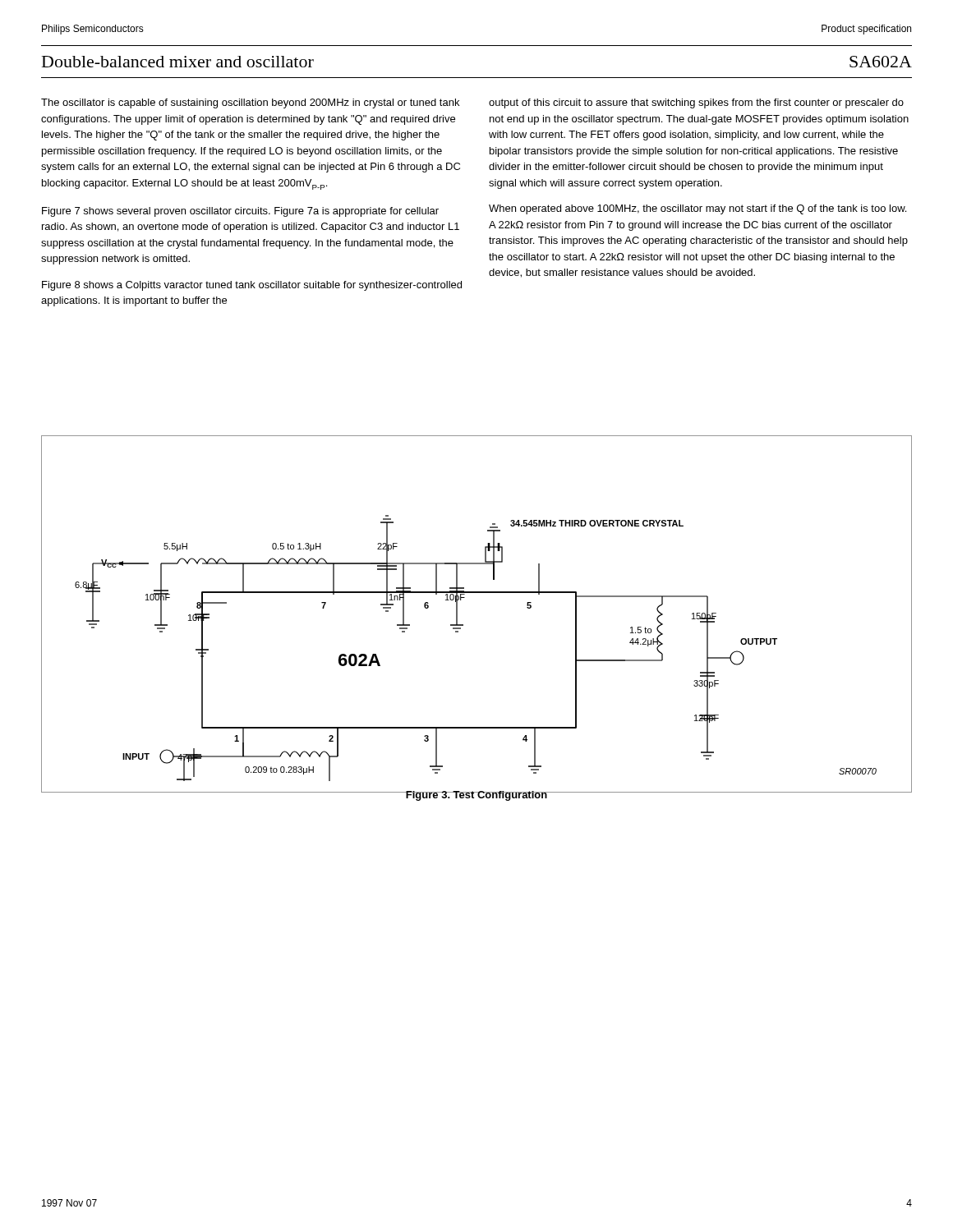
Task: Point to the region starting "When operated above 100MHz, the oscillator"
Action: tap(700, 240)
